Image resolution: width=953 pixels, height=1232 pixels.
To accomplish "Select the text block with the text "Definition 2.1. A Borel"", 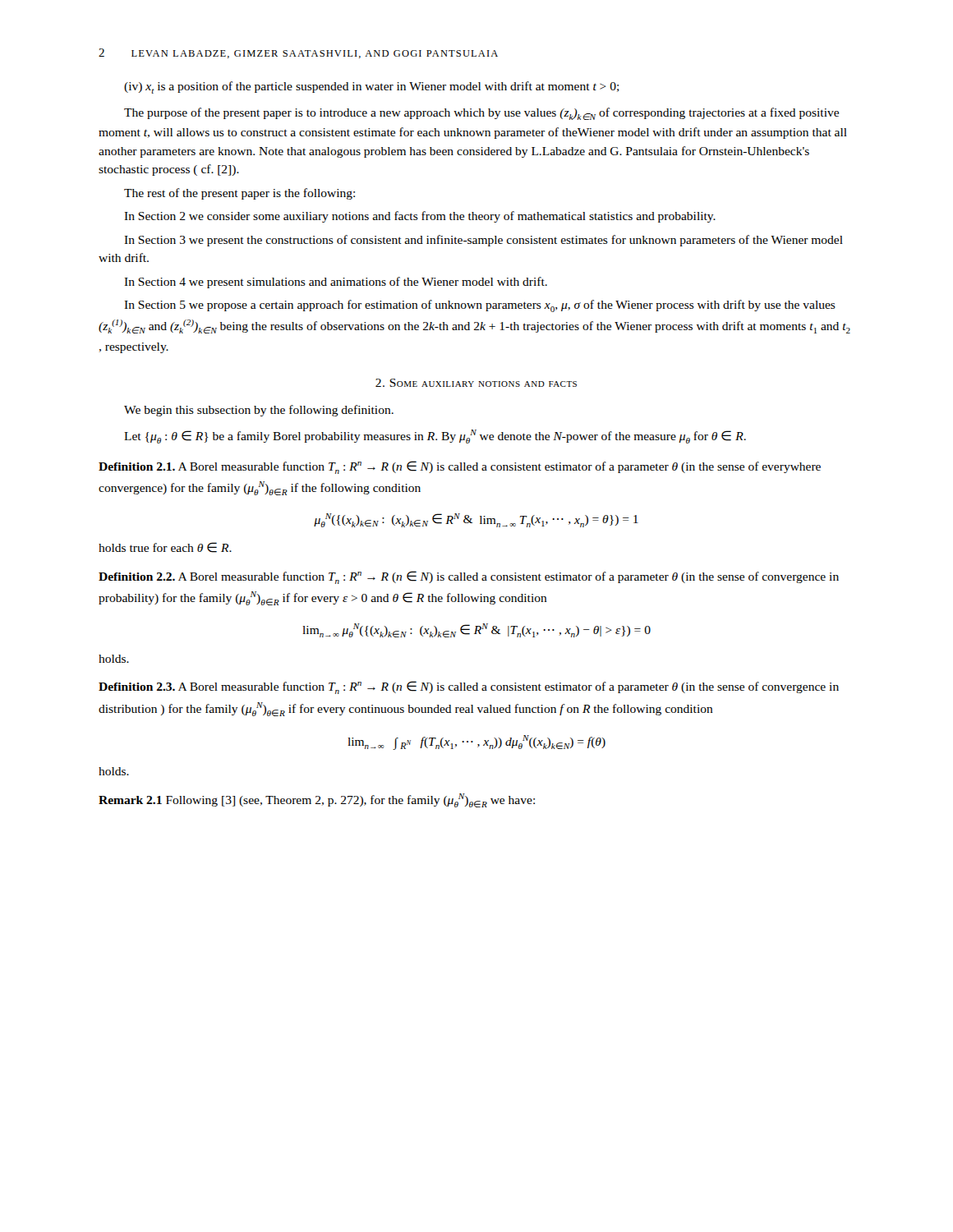I will coord(476,477).
